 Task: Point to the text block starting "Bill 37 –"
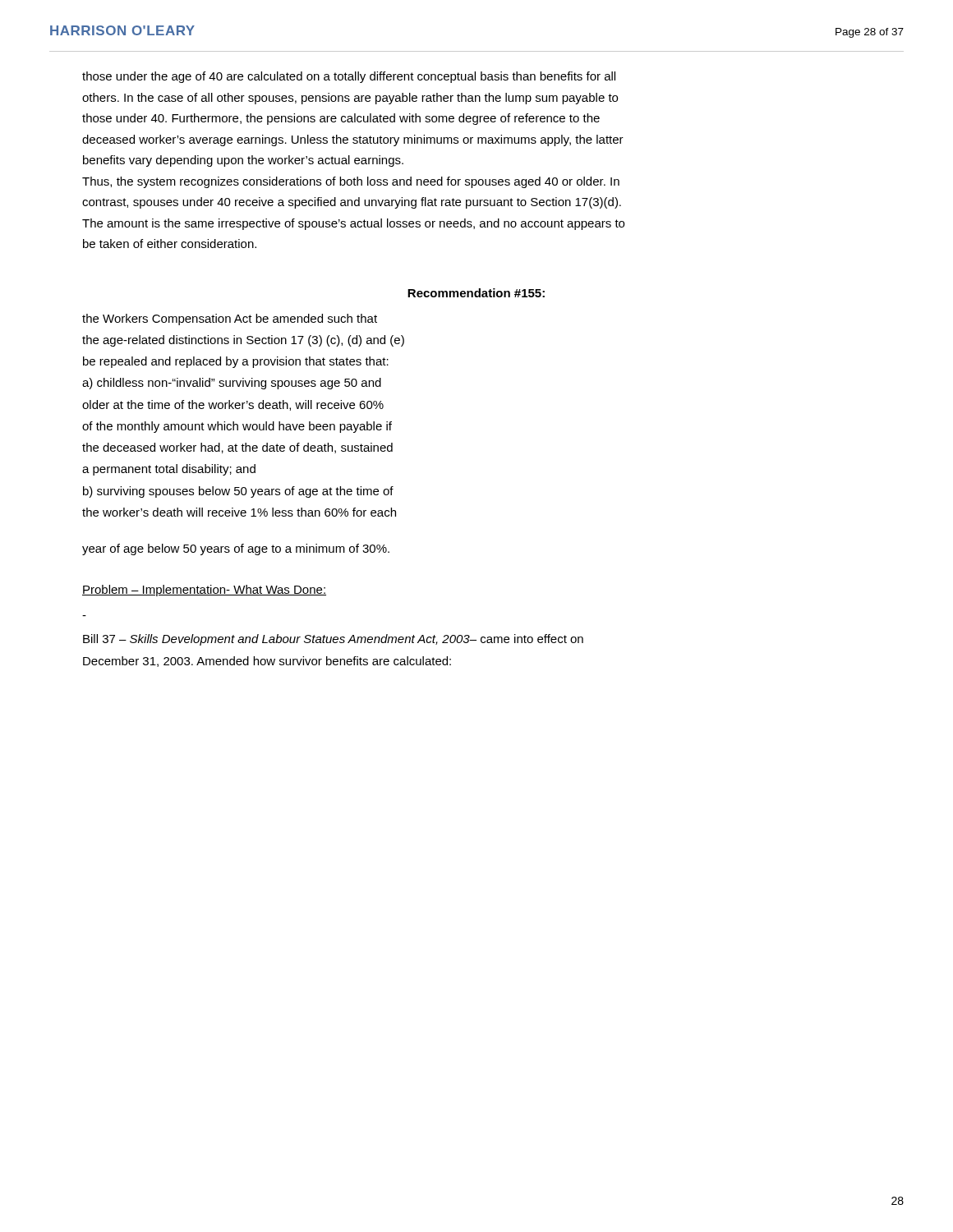(x=333, y=650)
